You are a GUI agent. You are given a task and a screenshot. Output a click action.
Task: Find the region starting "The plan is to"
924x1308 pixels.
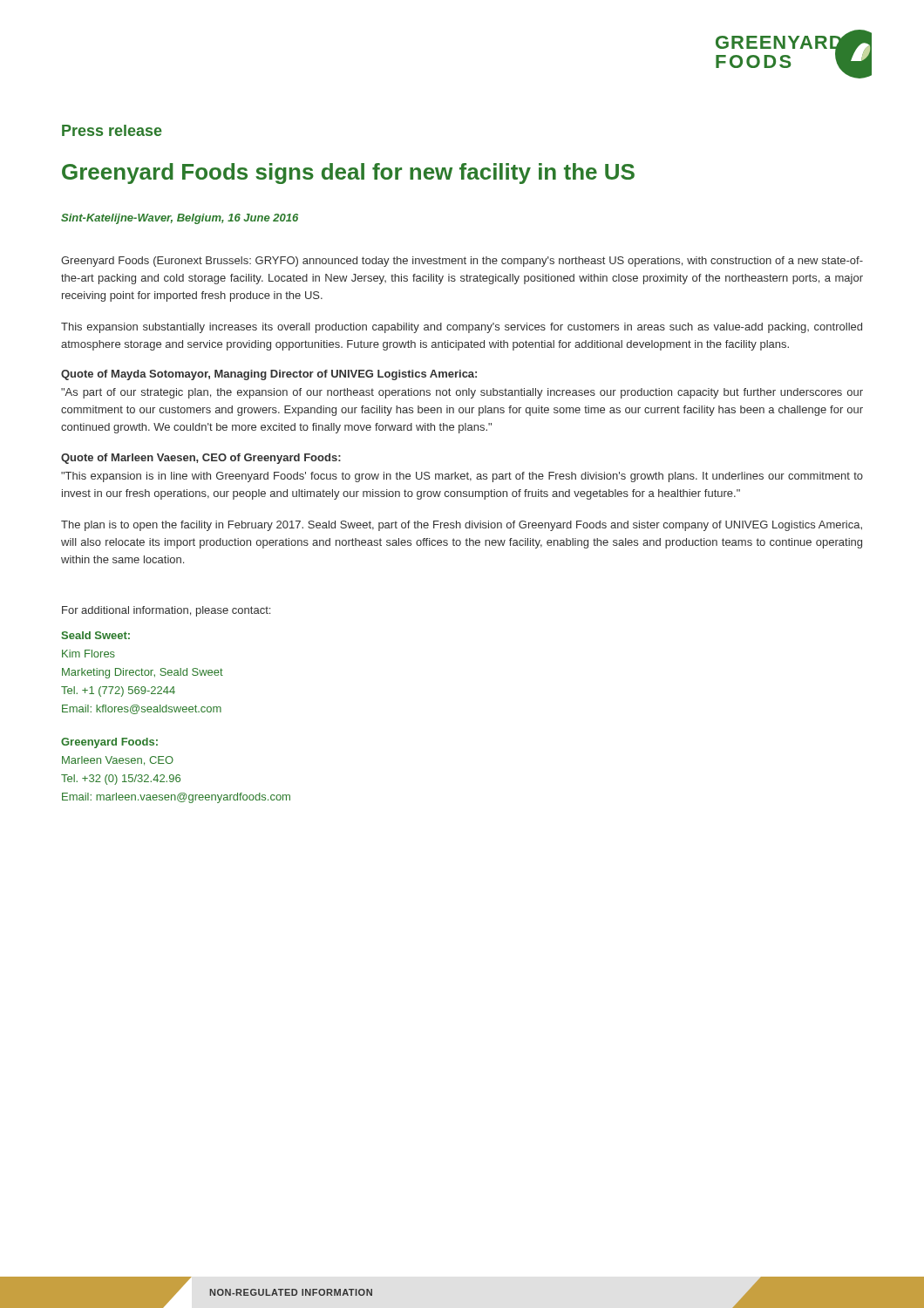click(x=462, y=542)
